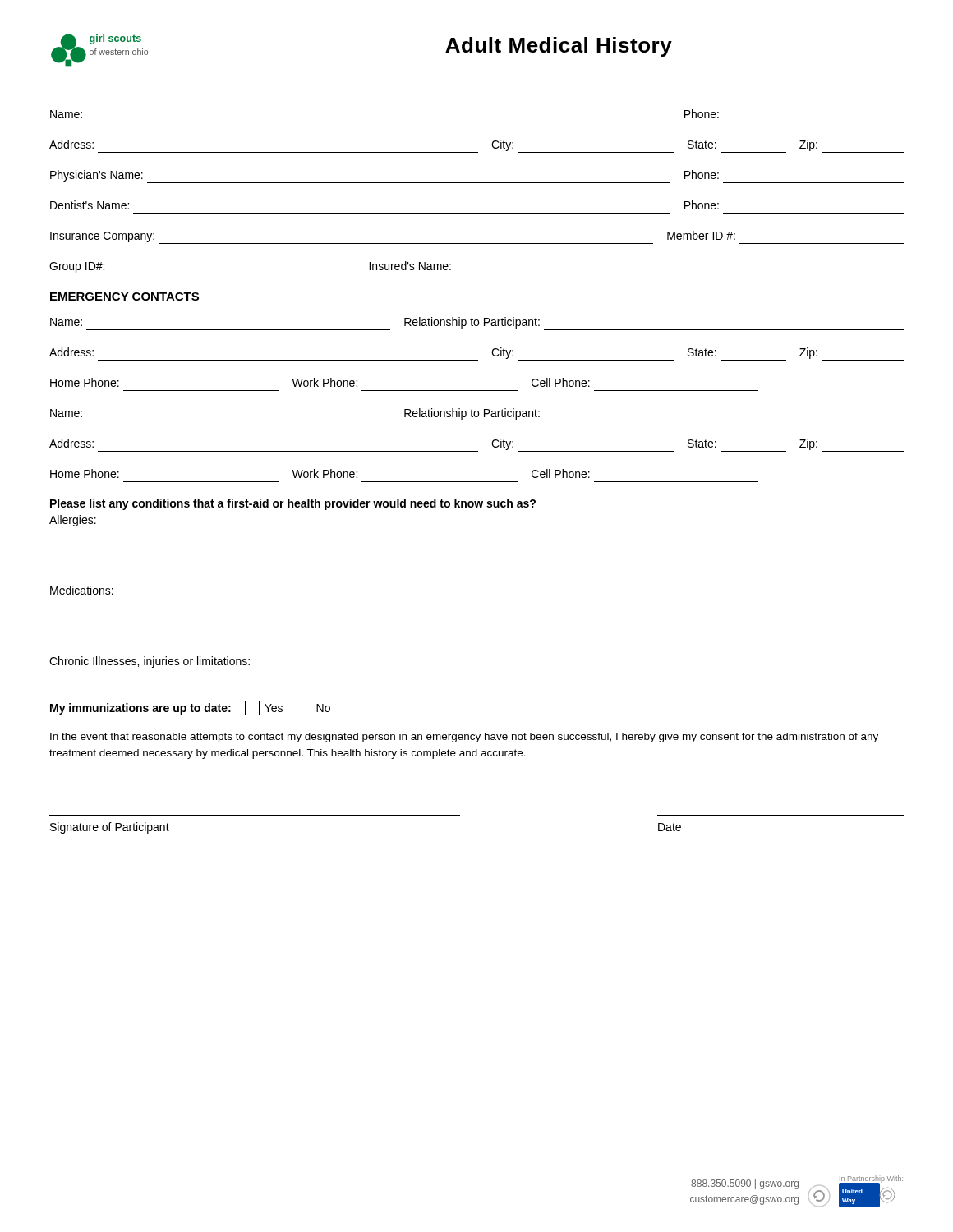Locate the region starting "Physician's Name: Phone:"
The height and width of the screenshot is (1232, 953).
point(476,175)
